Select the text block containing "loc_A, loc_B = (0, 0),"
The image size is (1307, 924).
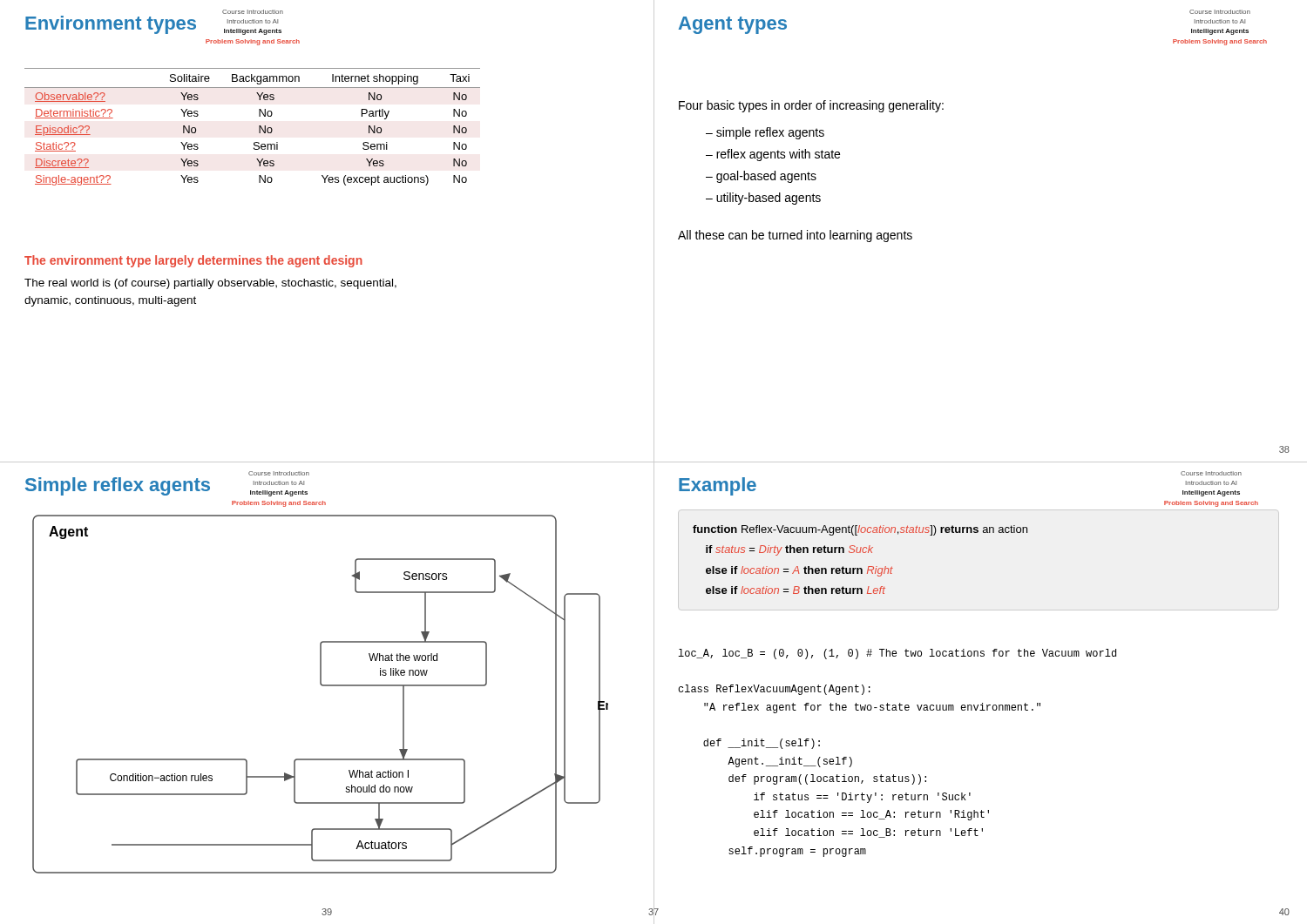[897, 654]
